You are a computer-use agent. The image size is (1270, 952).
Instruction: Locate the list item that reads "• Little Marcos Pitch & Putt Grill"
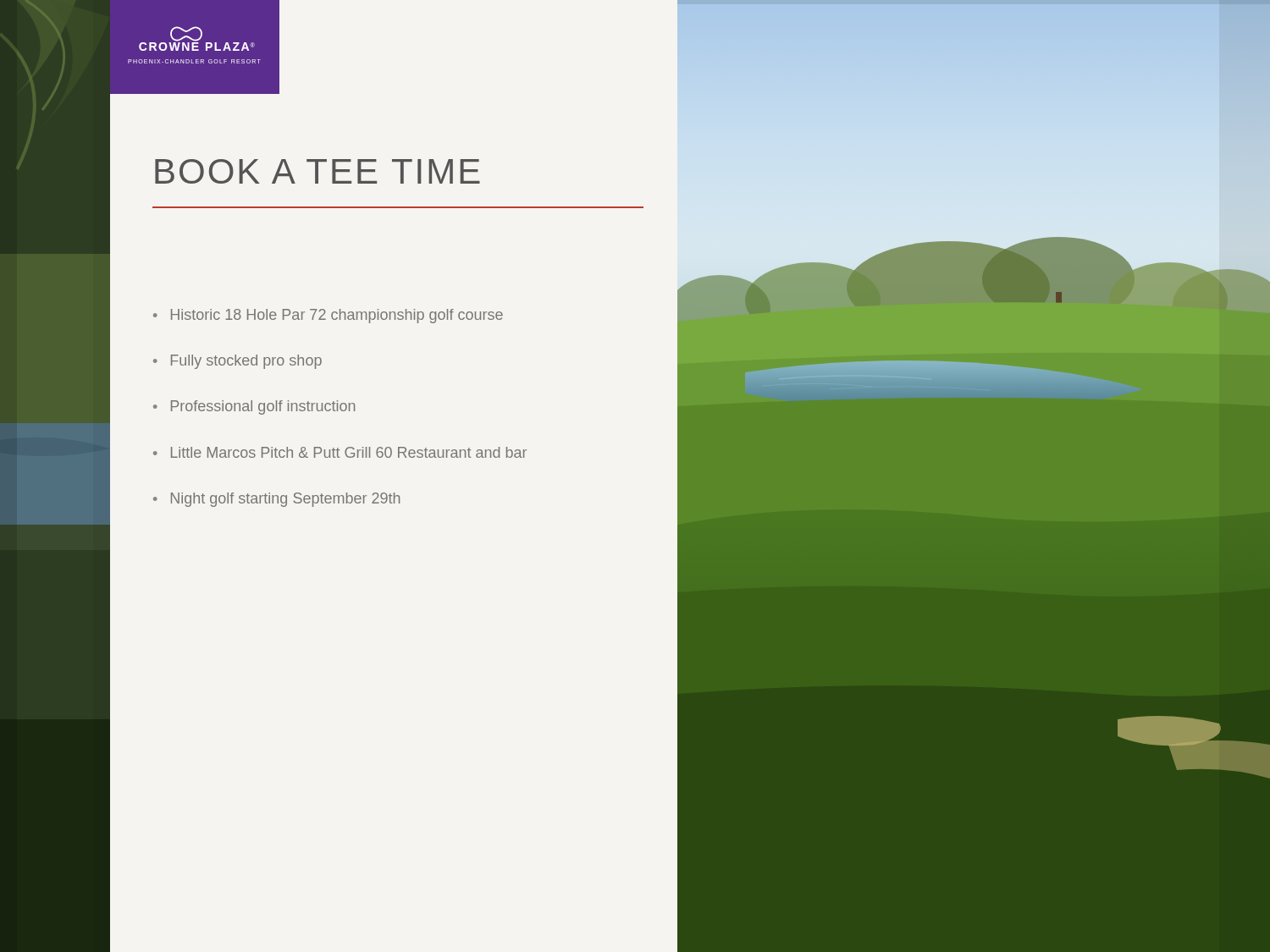pyautogui.click(x=340, y=453)
